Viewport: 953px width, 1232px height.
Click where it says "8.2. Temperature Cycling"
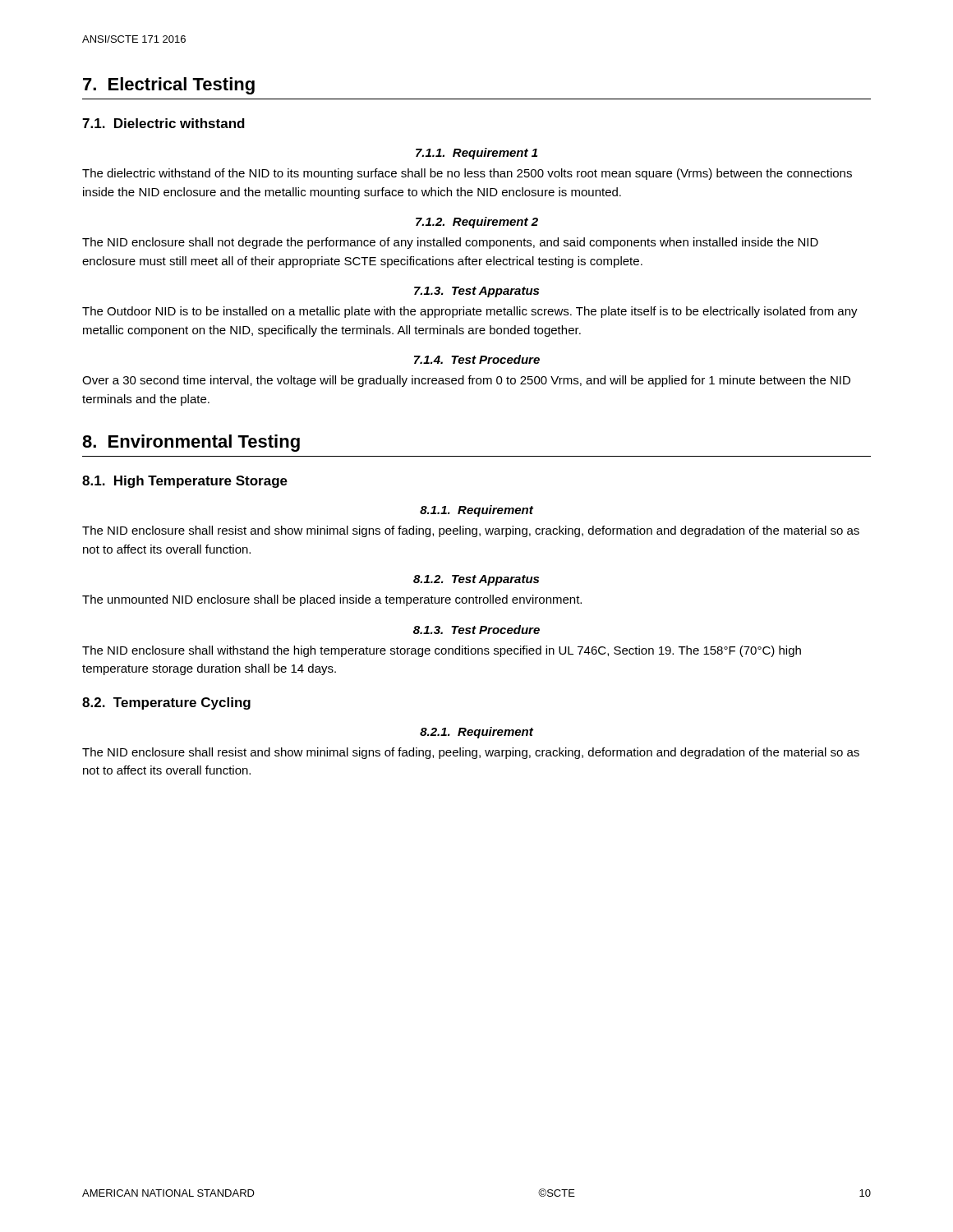tap(166, 703)
